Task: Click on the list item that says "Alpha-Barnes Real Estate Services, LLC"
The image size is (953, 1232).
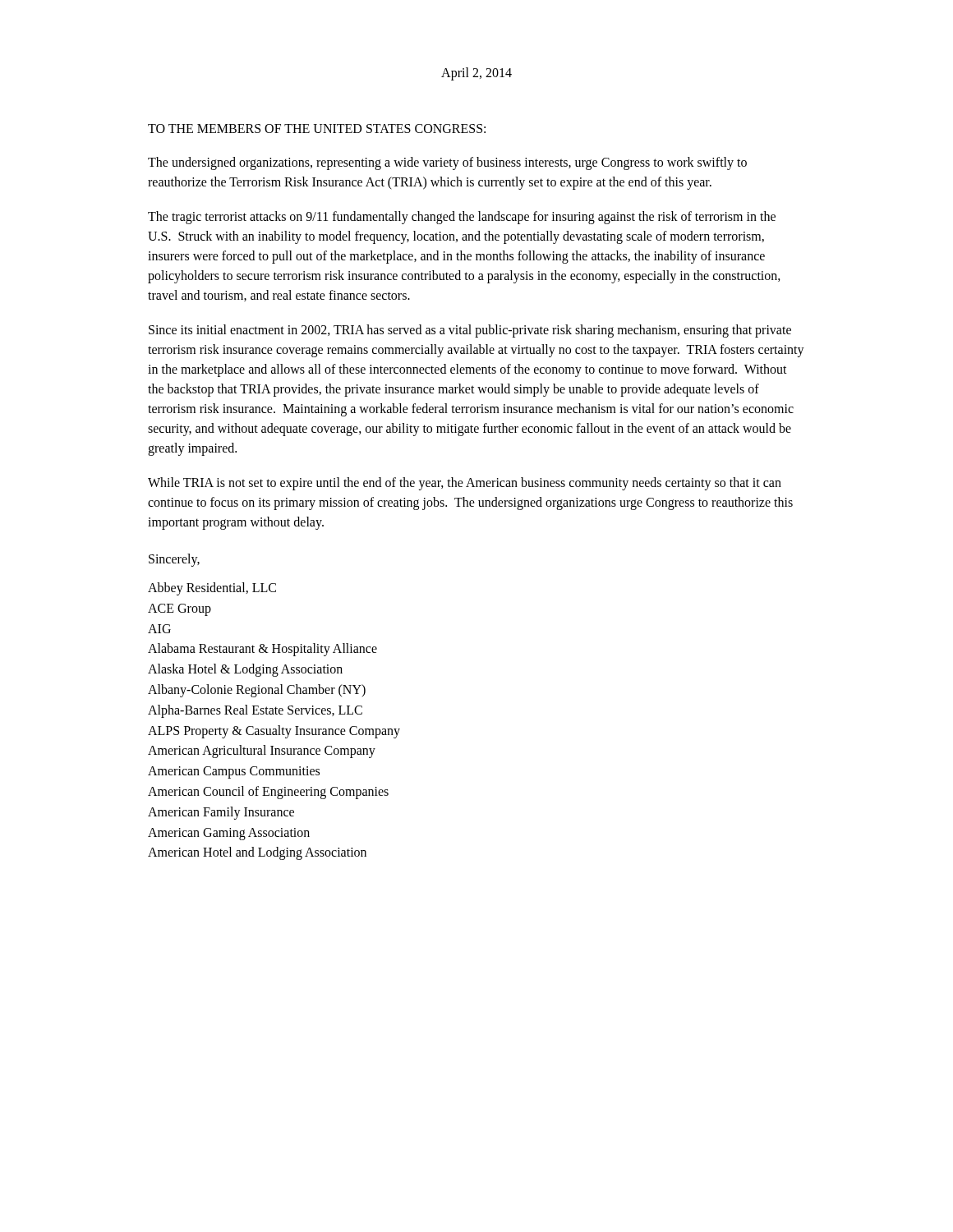Action: point(255,711)
